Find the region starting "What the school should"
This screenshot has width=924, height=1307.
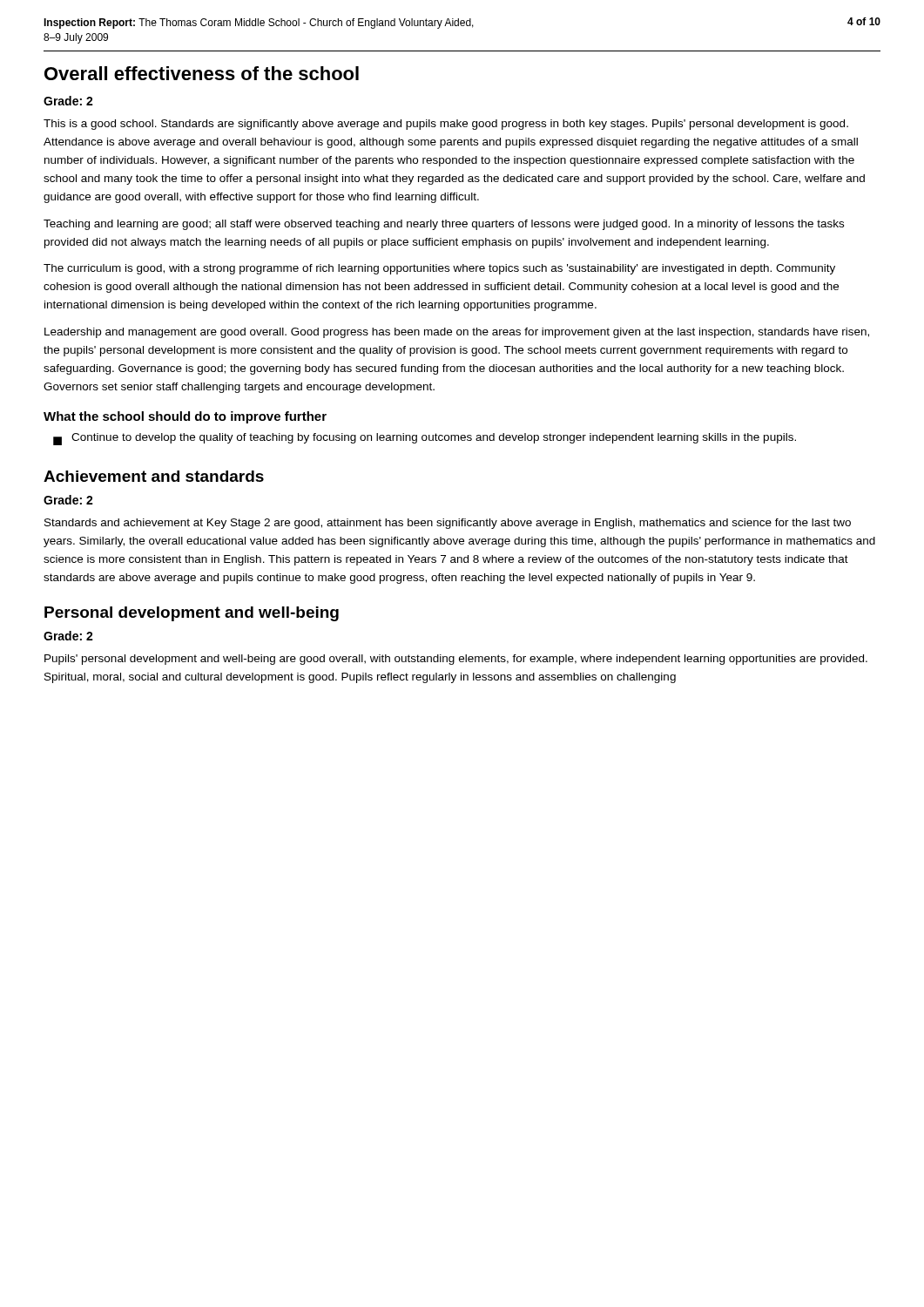[185, 417]
